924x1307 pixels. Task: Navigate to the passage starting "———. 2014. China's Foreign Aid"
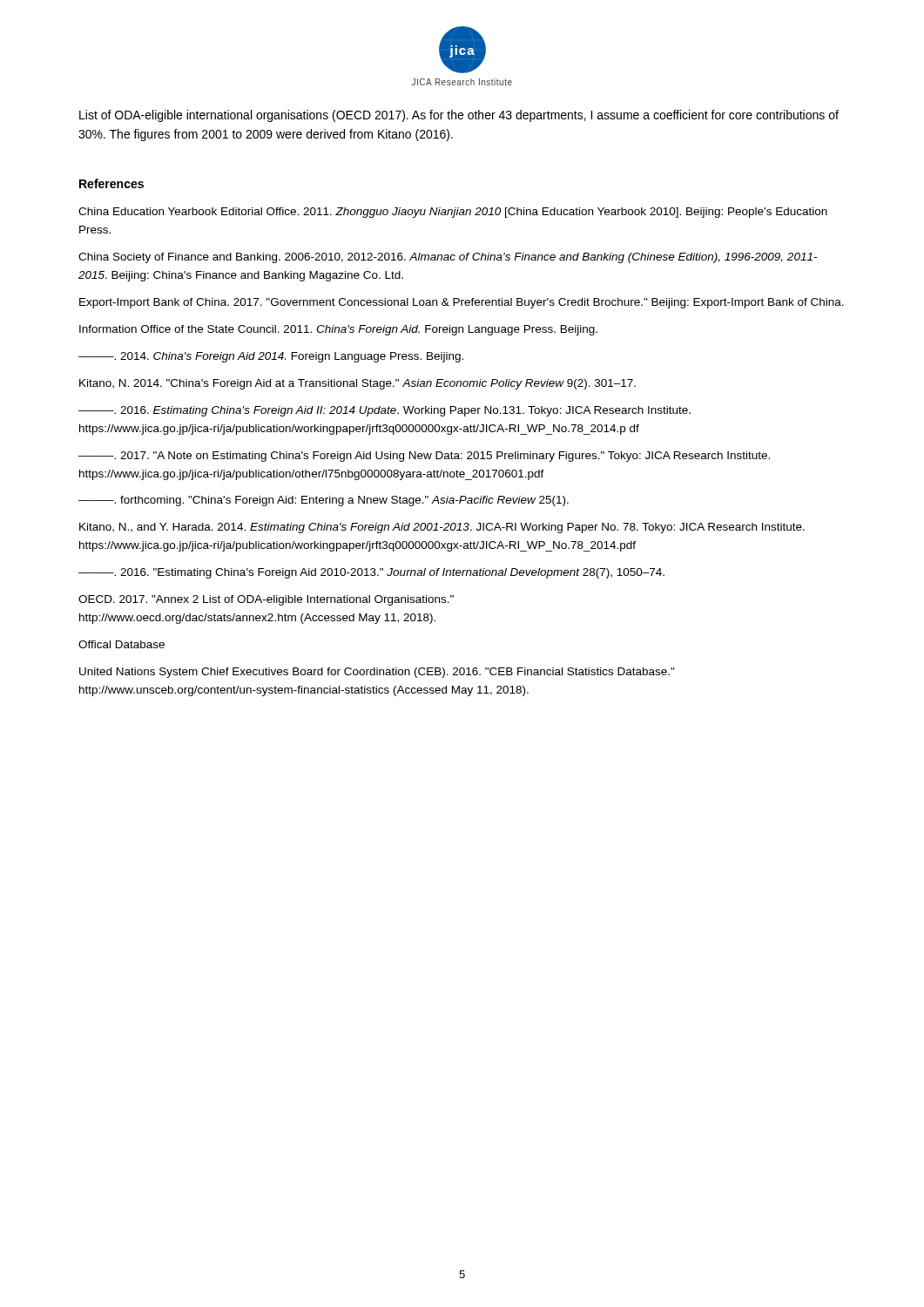tap(271, 356)
